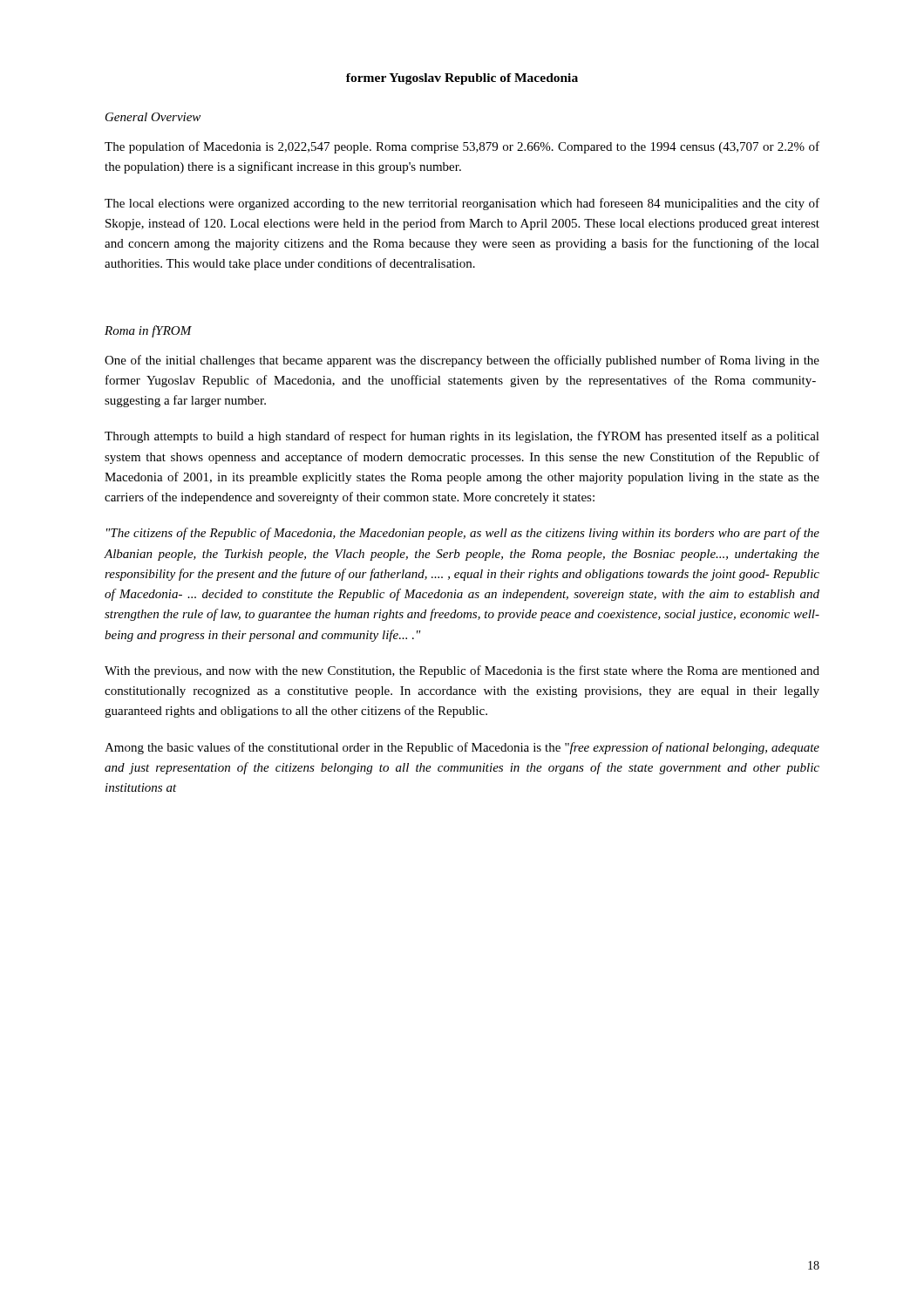The height and width of the screenshot is (1308, 924).
Task: Locate the element starting ""The citizens of"
Action: pyautogui.click(x=462, y=584)
